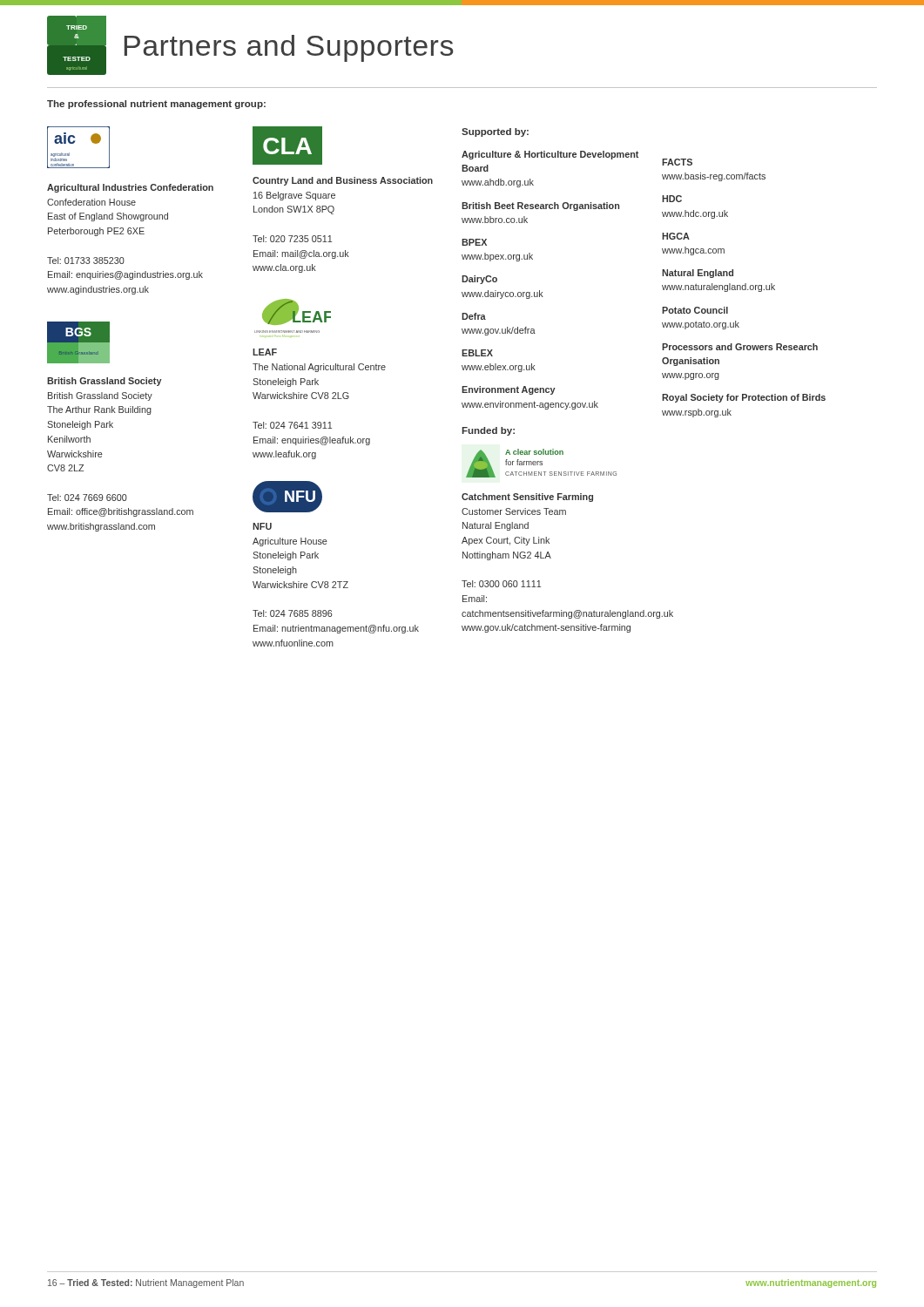The height and width of the screenshot is (1307, 924).
Task: Find the region starting "BPEX www.bpex.org.uk"
Action: (497, 249)
